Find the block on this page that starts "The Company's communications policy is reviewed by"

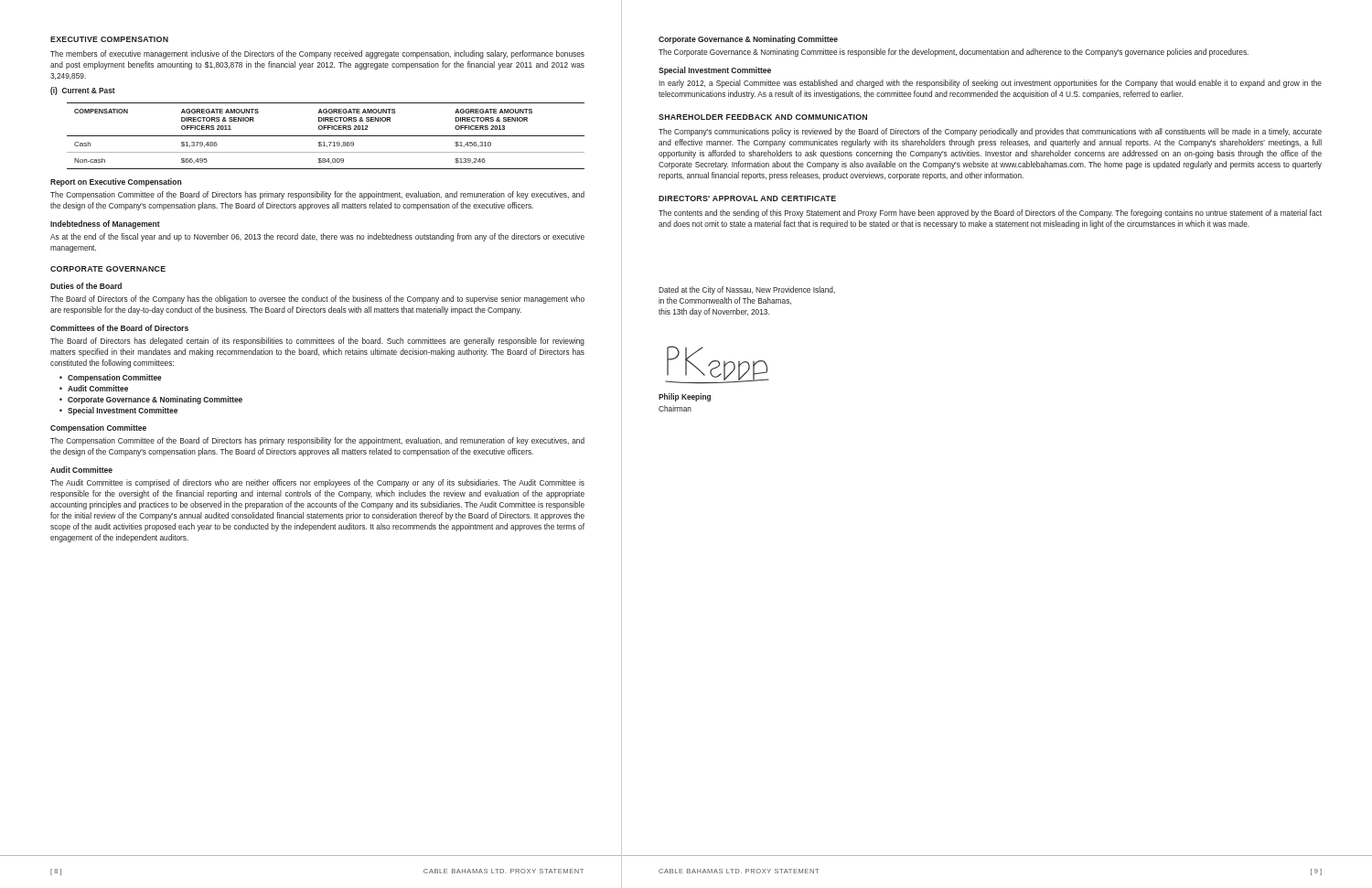pos(990,154)
